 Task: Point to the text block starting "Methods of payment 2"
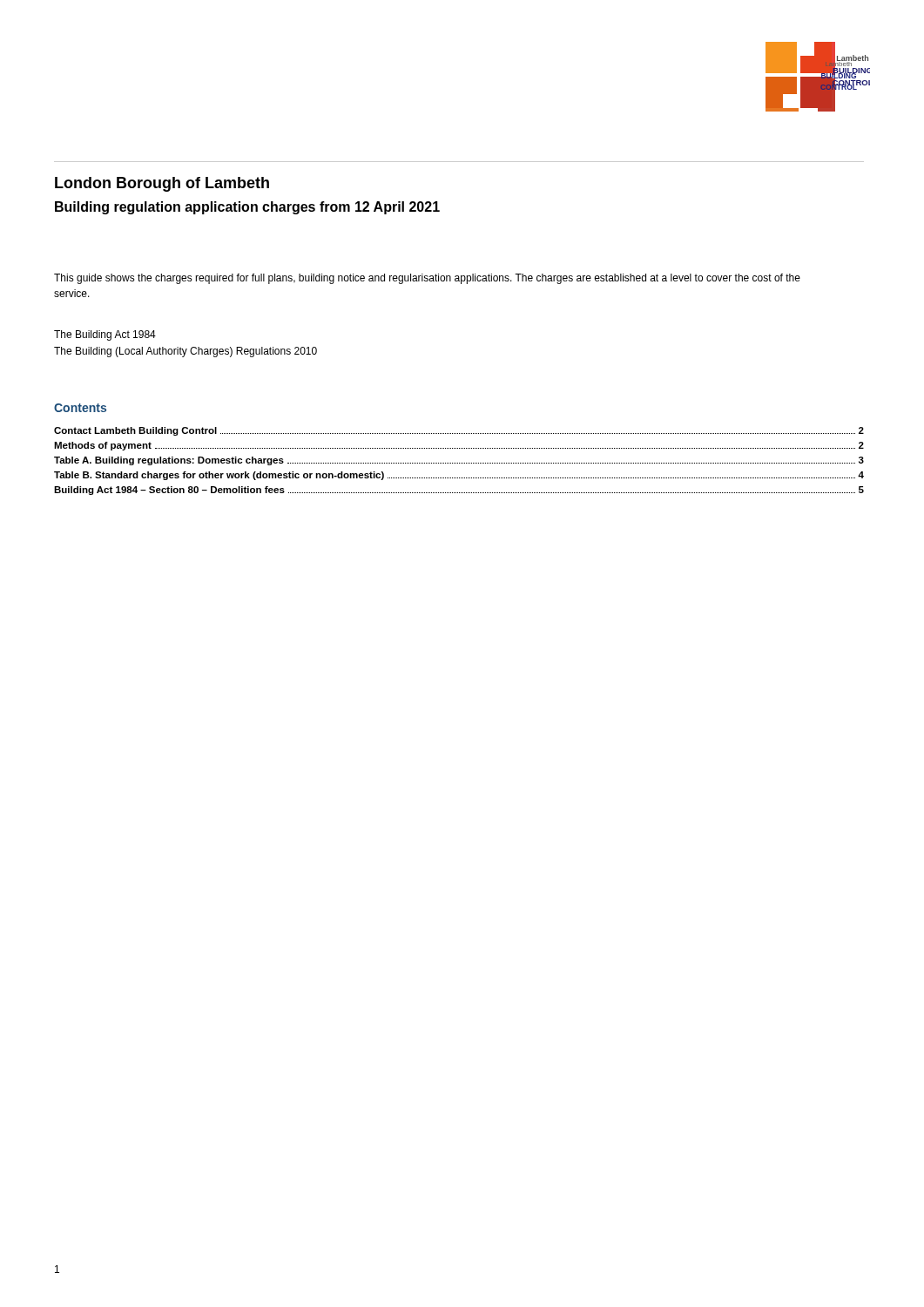[x=459, y=445]
